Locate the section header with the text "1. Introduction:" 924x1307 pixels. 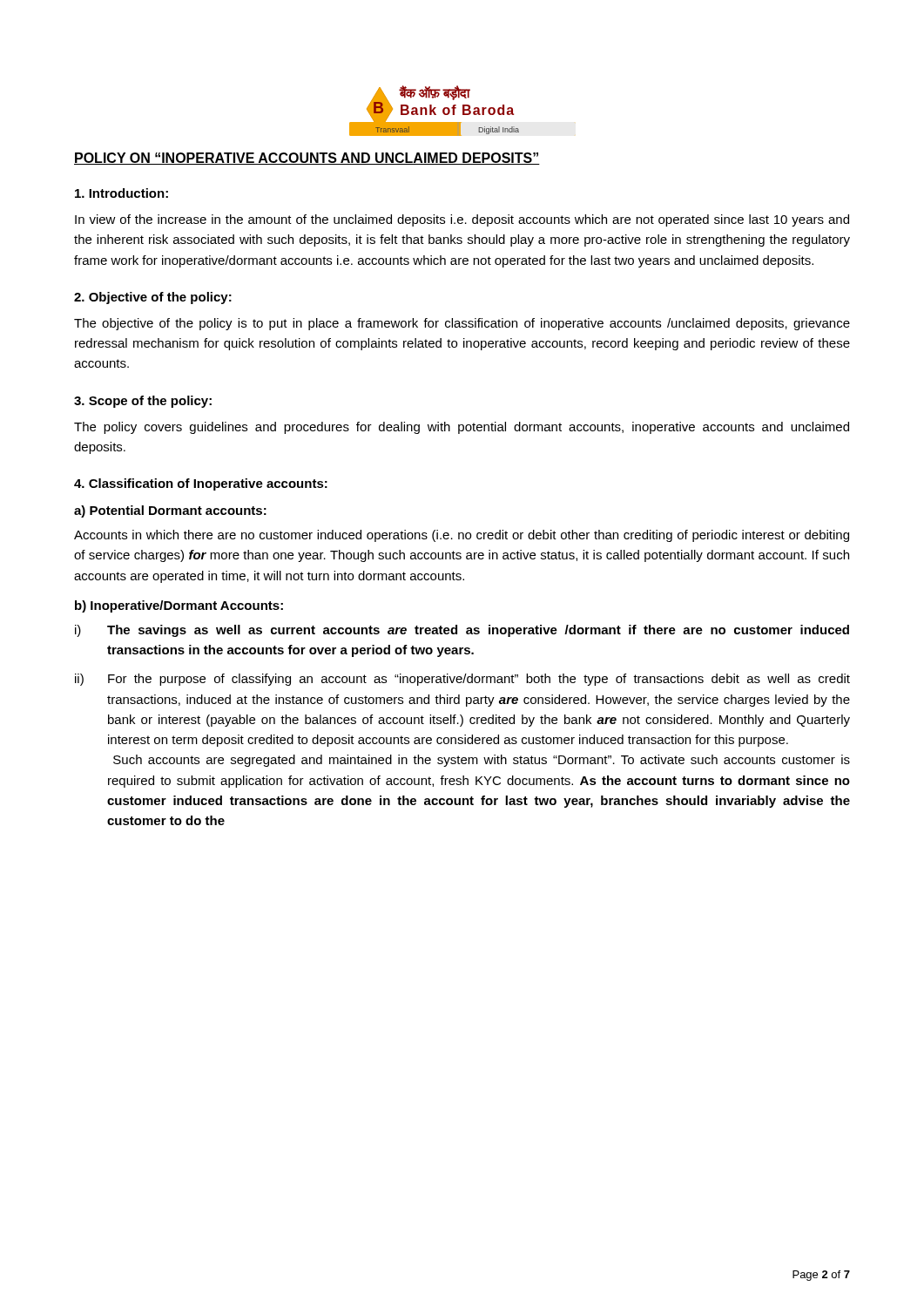(x=122, y=193)
